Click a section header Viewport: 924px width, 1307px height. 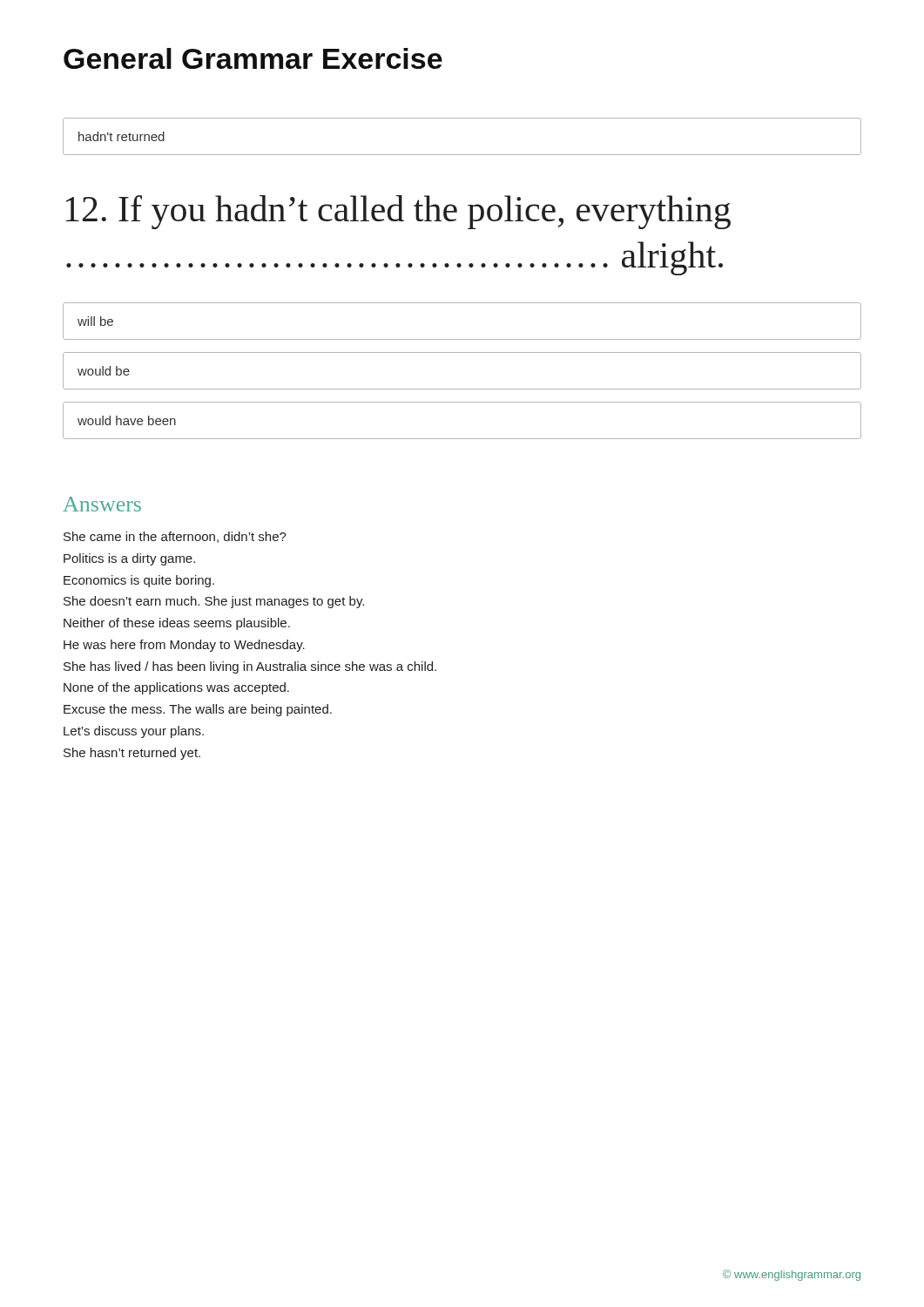(462, 505)
